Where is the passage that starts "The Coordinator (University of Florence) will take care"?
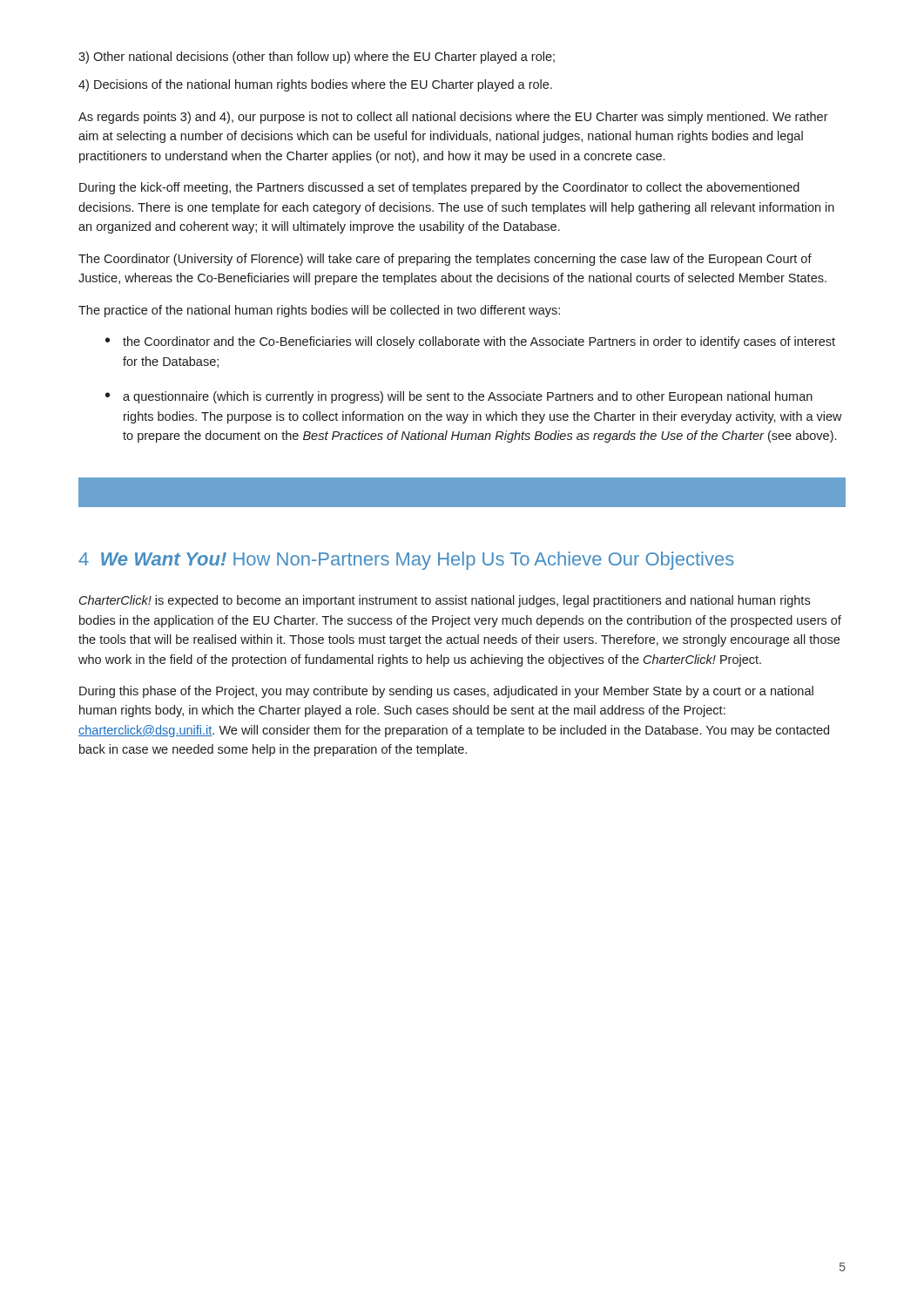Image resolution: width=924 pixels, height=1307 pixels. (462, 269)
